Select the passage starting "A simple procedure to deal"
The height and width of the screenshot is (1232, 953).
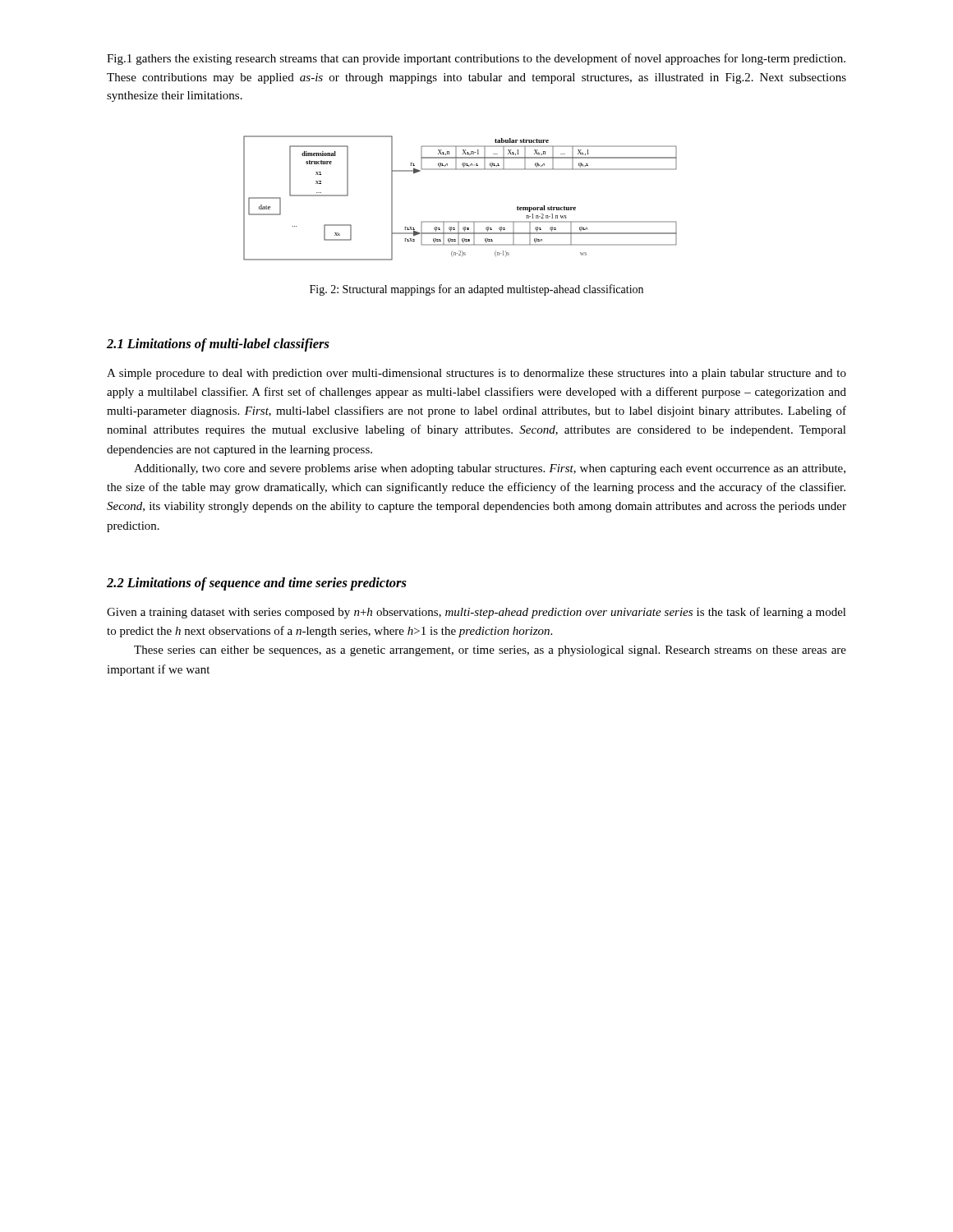(x=476, y=411)
